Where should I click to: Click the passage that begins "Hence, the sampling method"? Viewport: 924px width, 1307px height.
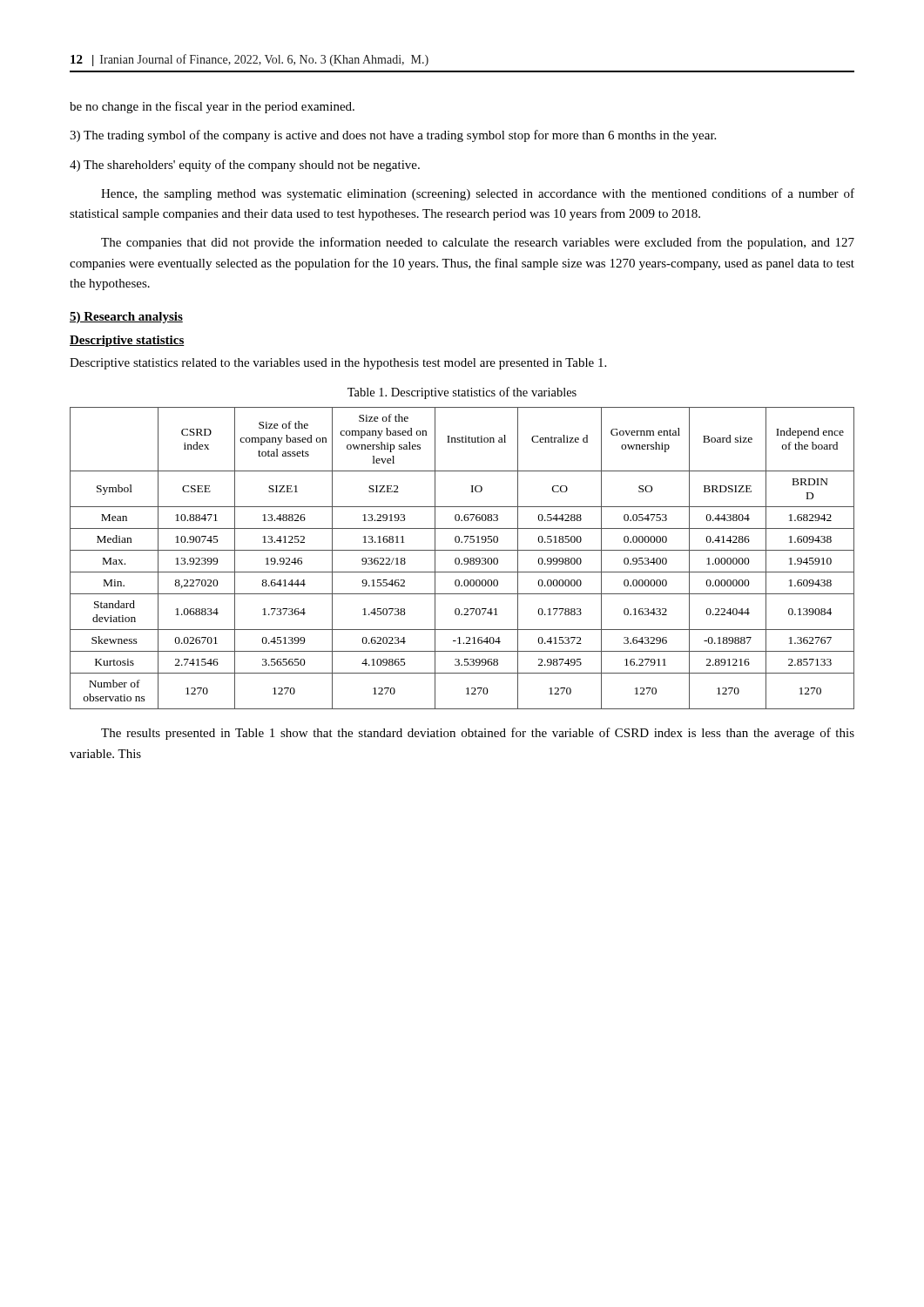click(462, 203)
